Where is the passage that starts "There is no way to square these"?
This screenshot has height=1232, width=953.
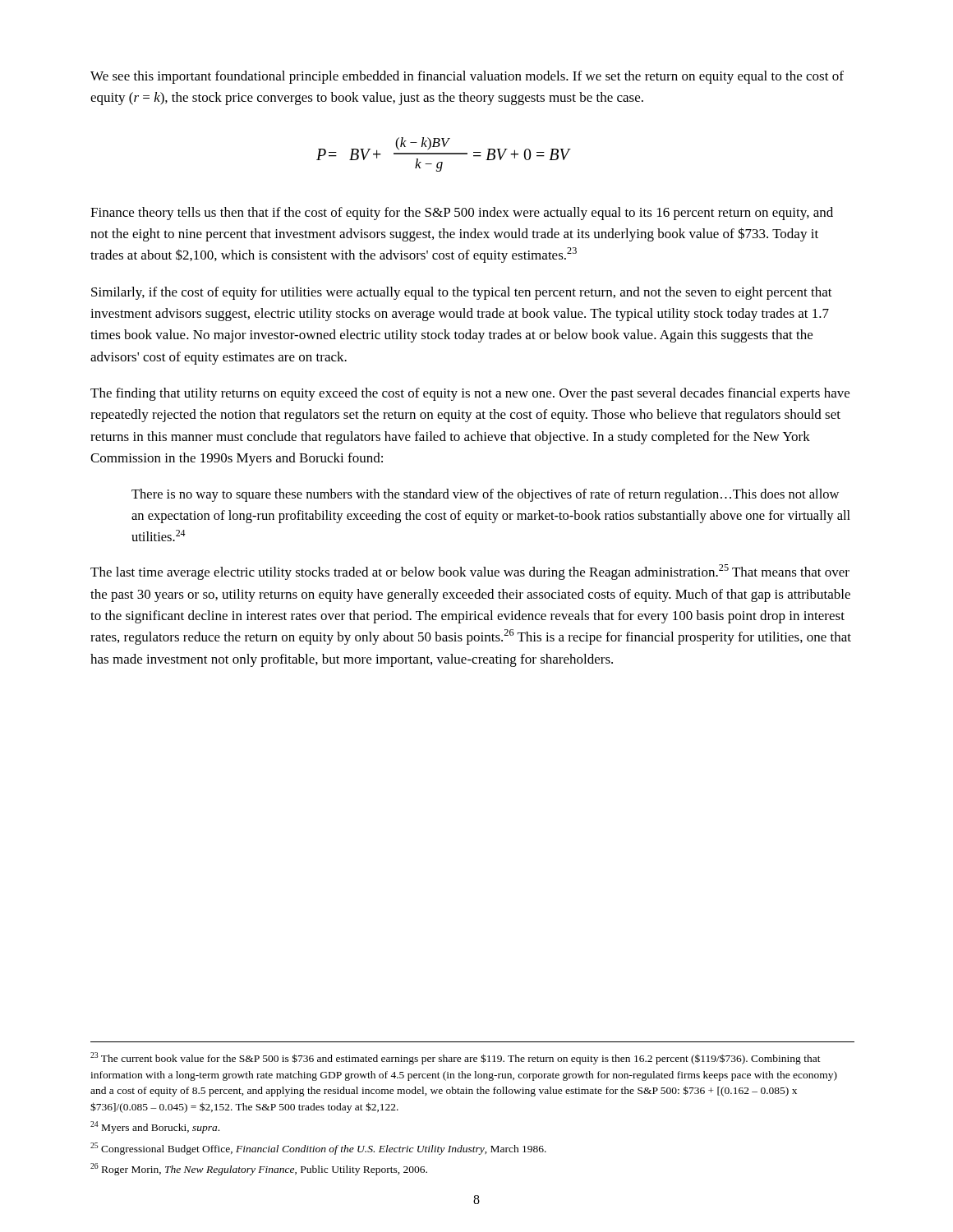pyautogui.click(x=493, y=516)
